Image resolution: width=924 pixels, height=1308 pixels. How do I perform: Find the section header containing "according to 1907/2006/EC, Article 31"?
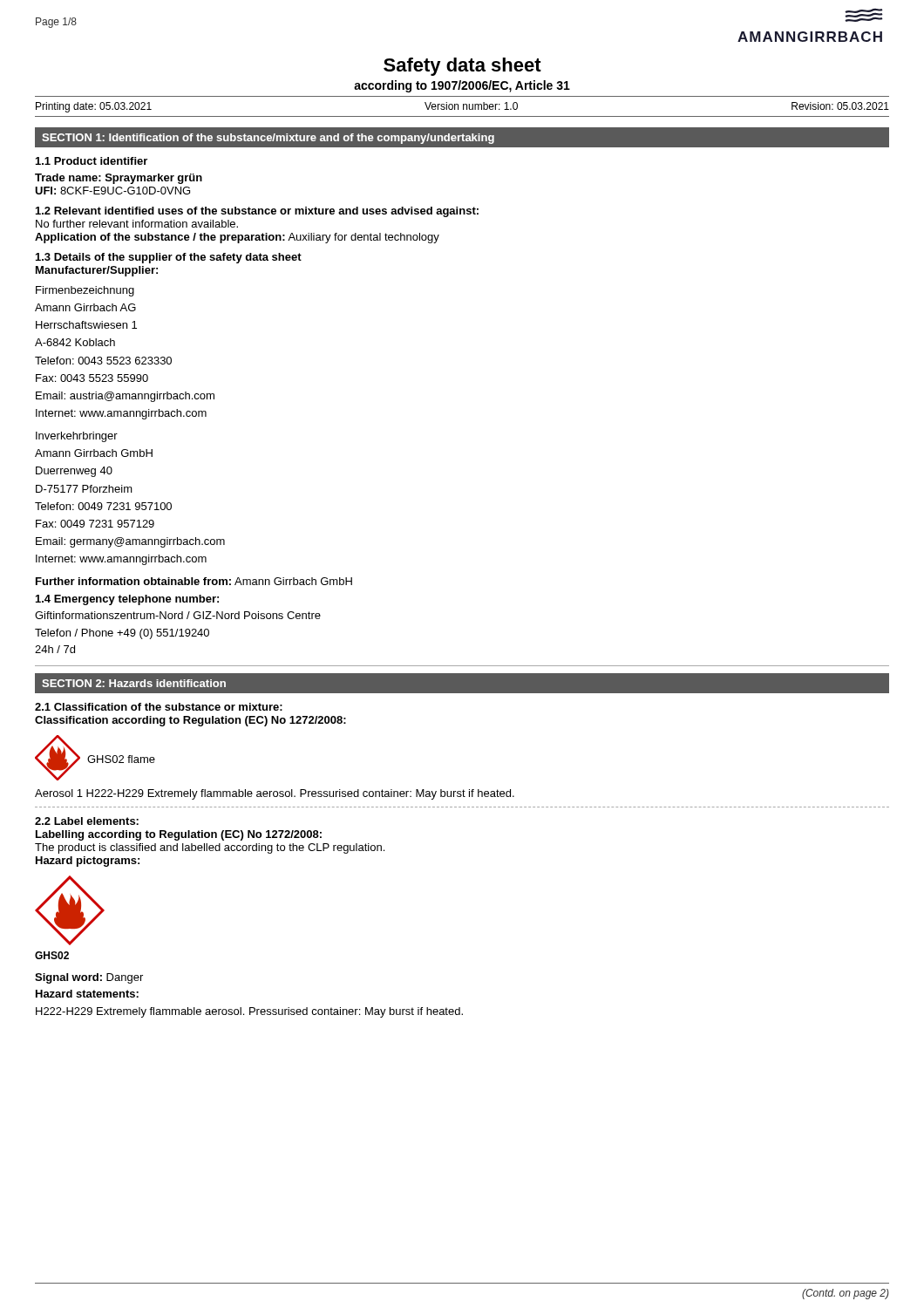point(462,85)
